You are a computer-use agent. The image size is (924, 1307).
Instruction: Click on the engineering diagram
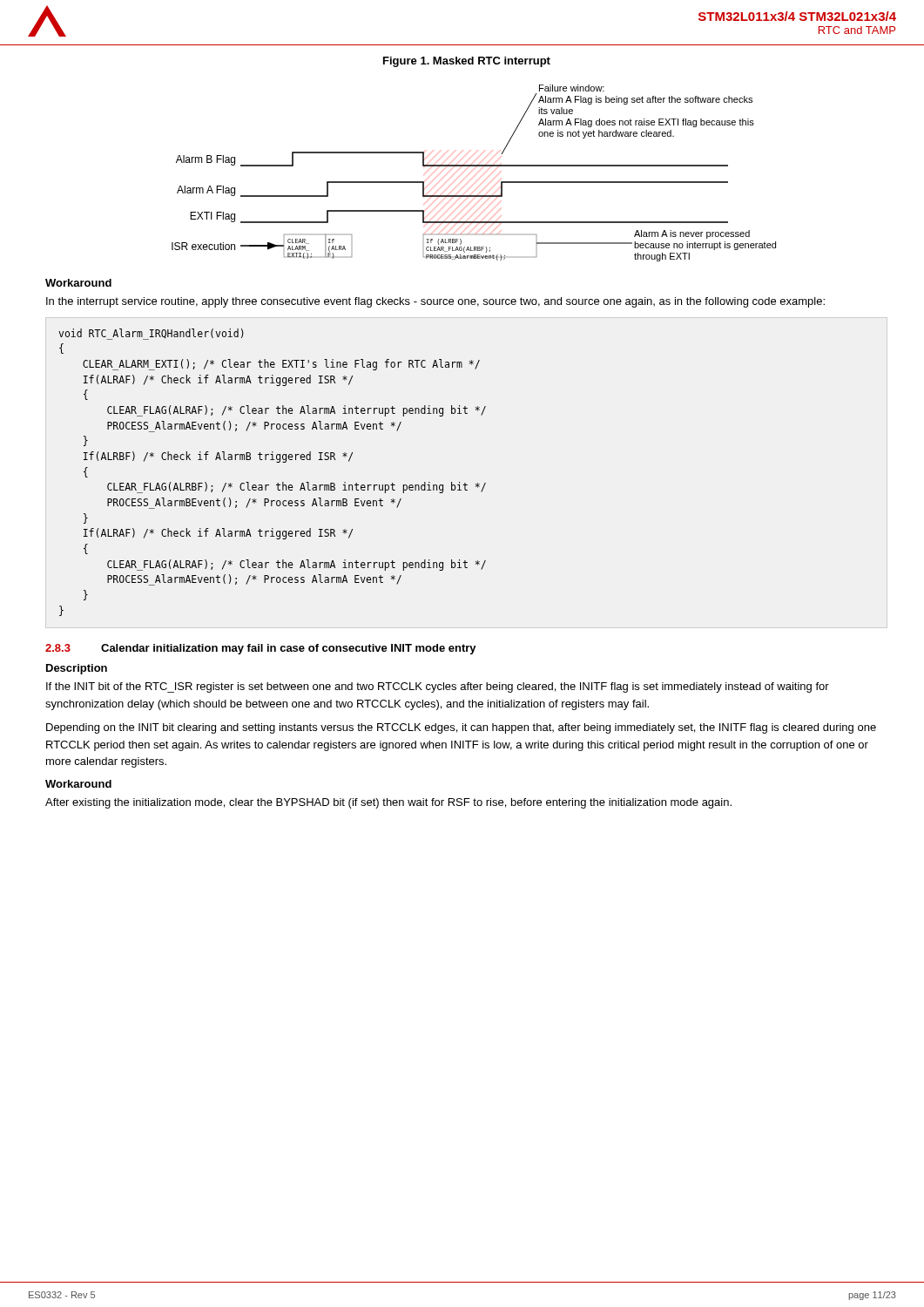pos(466,172)
